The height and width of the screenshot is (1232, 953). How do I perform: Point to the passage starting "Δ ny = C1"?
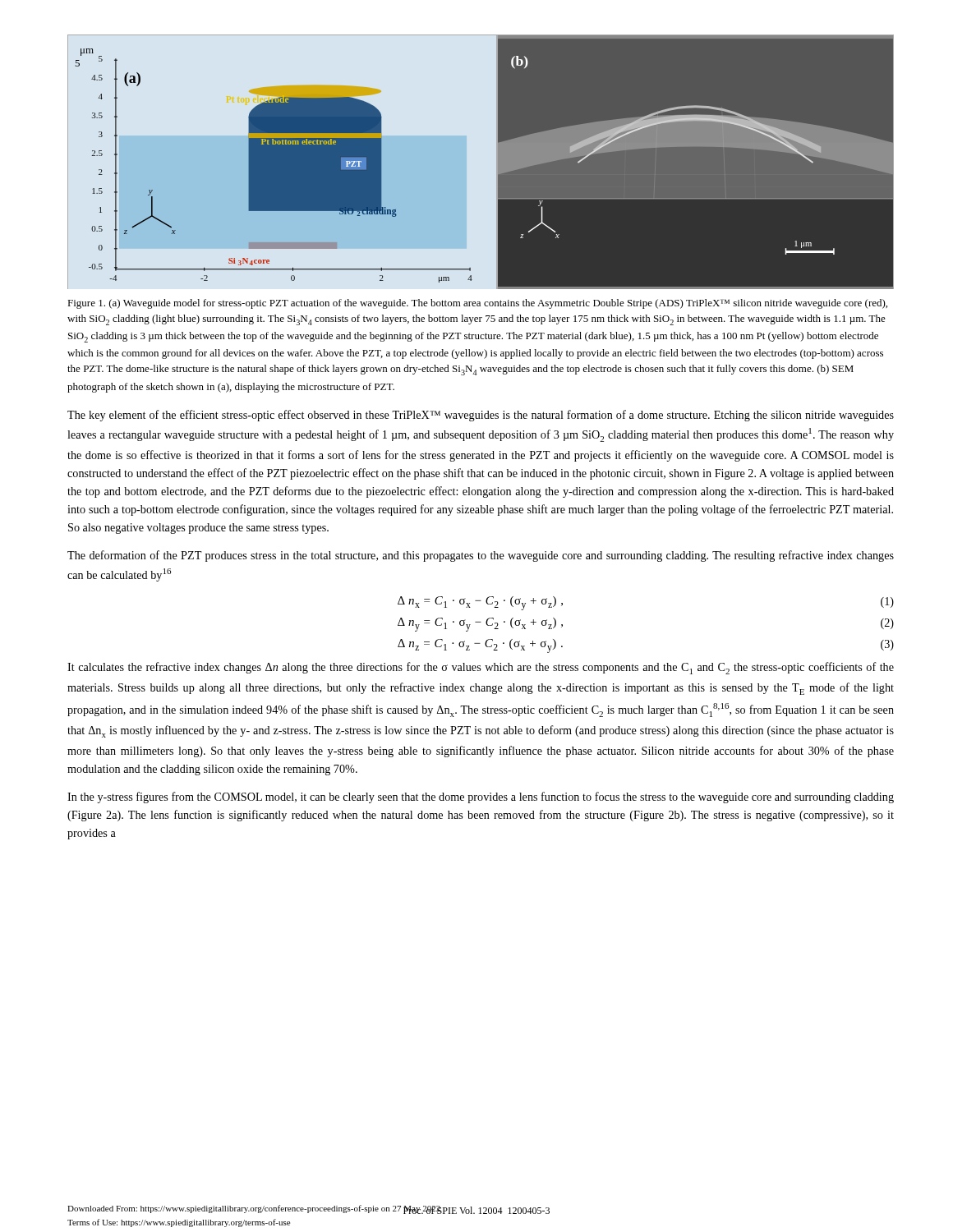tap(492, 625)
